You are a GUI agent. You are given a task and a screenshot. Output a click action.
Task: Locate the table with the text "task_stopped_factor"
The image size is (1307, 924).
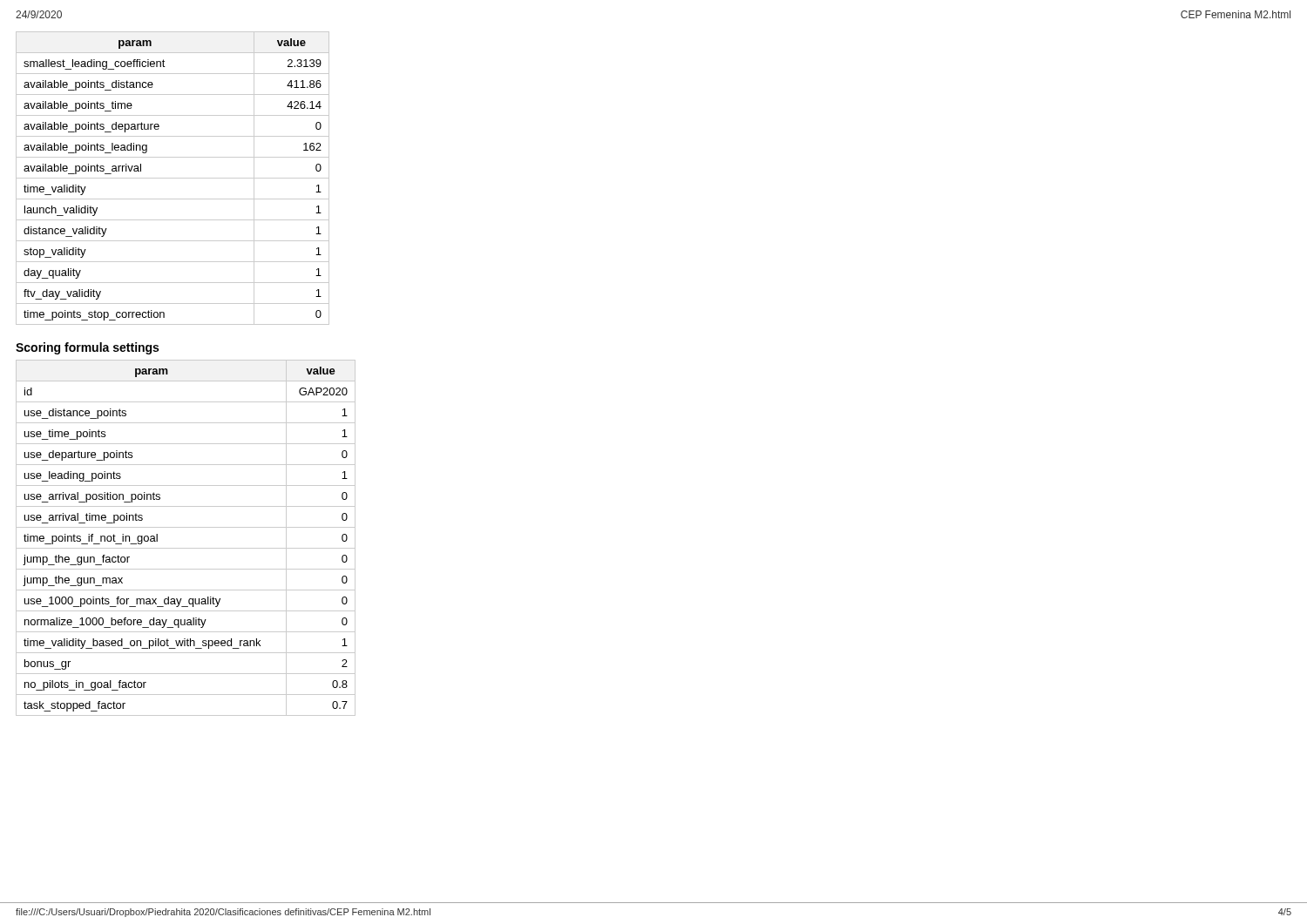190,538
